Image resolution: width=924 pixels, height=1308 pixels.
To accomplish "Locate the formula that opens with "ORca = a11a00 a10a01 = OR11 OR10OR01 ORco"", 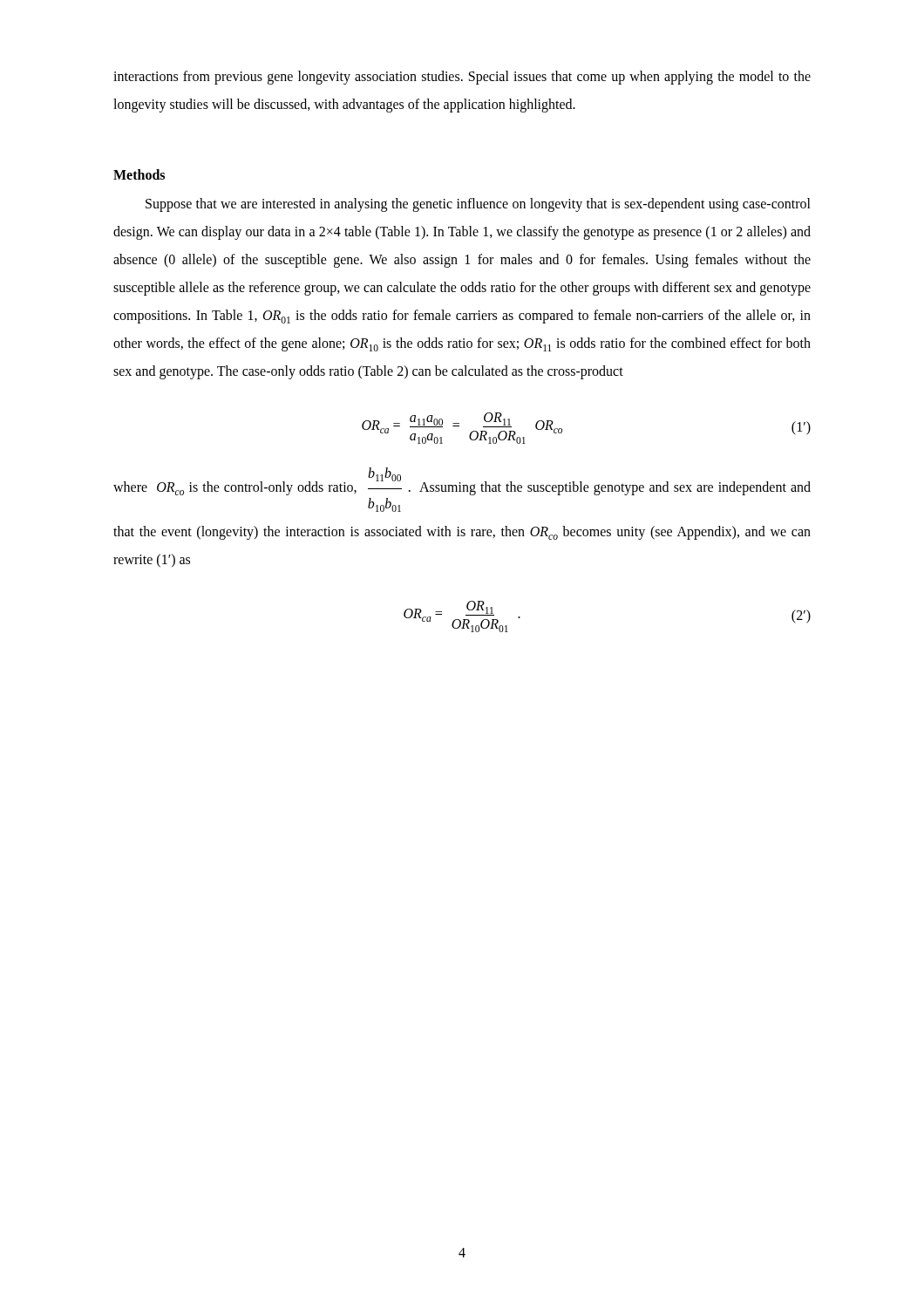I will click(x=462, y=427).
